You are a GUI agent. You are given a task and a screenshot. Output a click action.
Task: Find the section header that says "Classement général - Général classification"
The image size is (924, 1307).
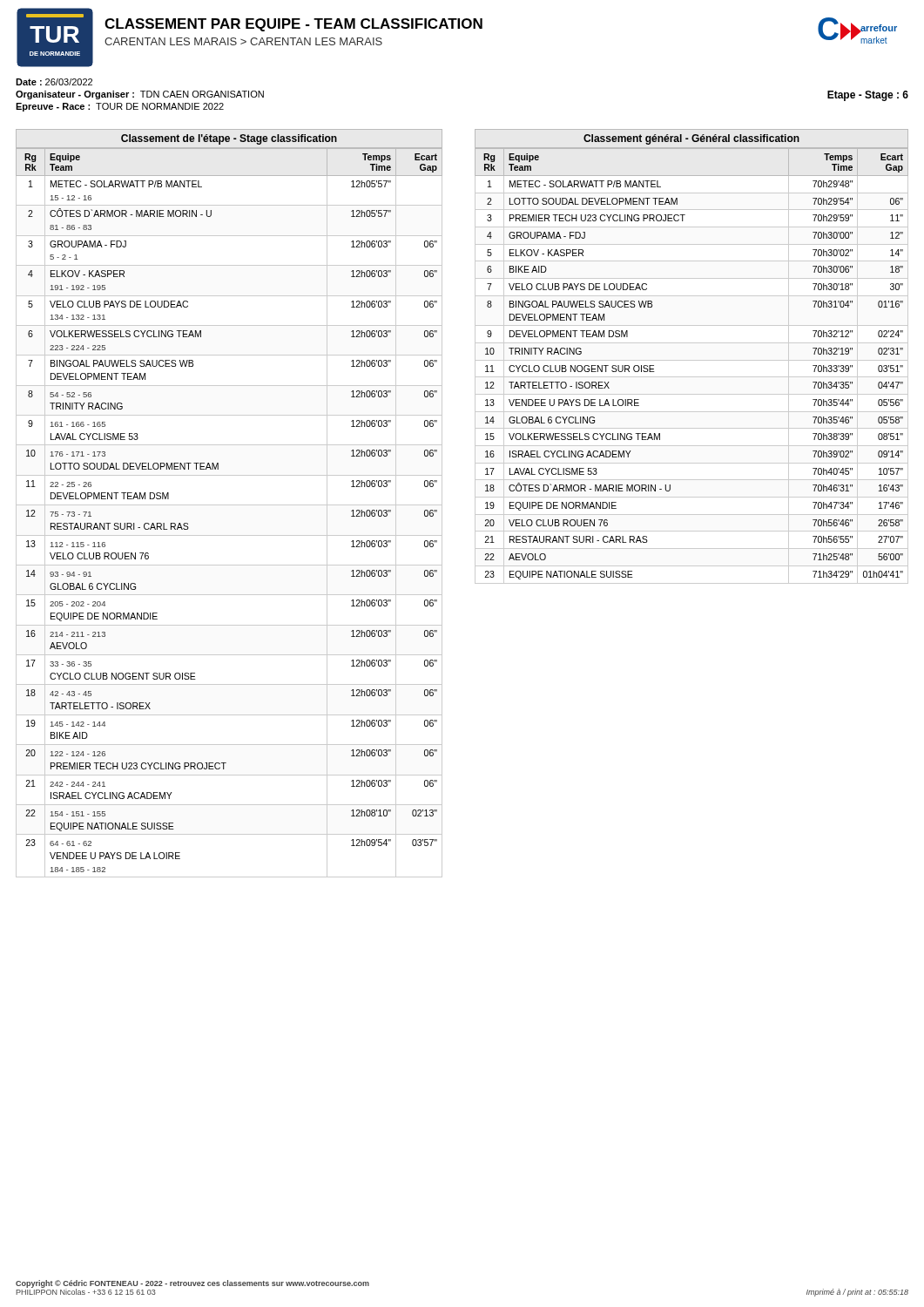click(x=691, y=139)
